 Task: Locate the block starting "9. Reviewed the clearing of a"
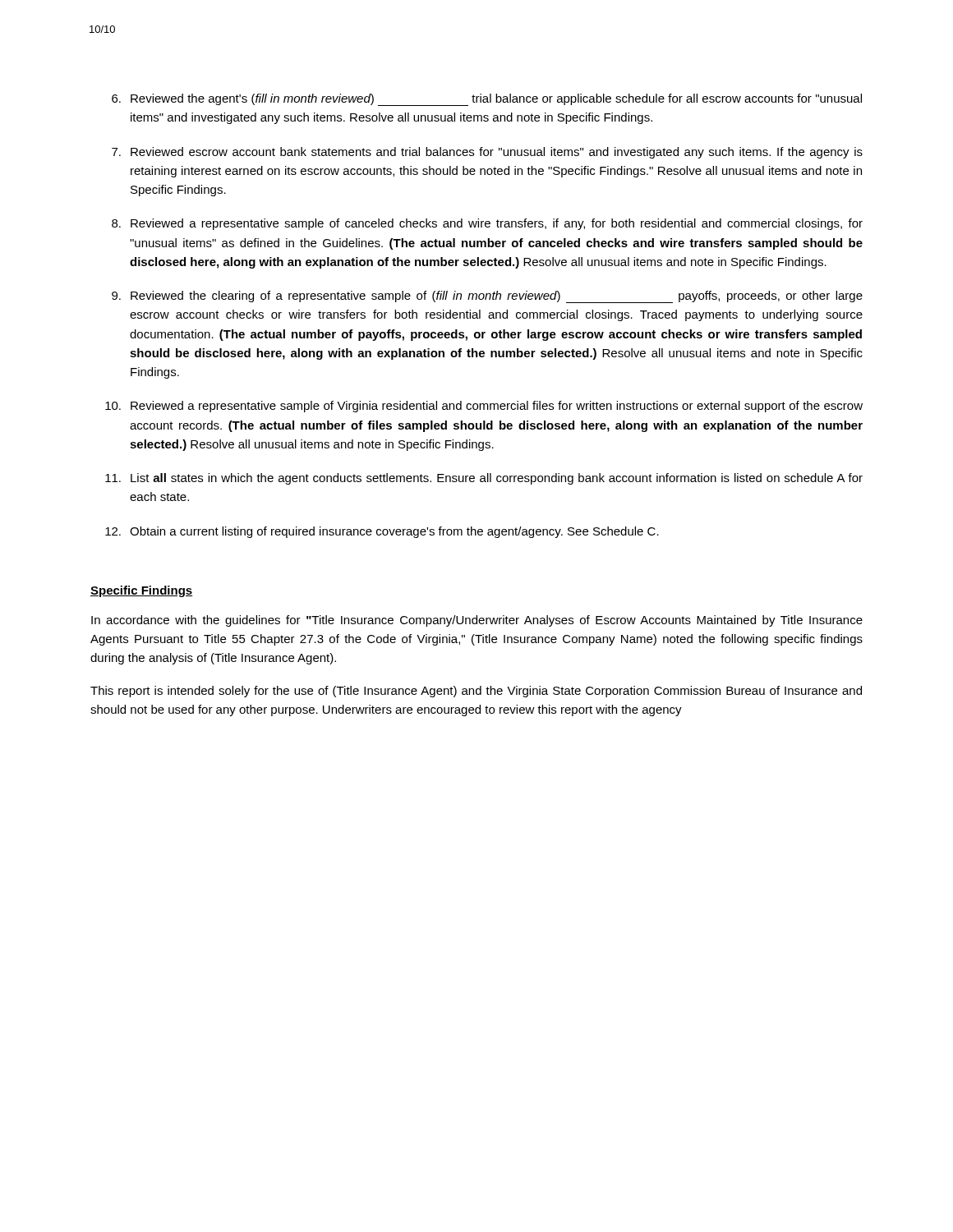tap(476, 334)
